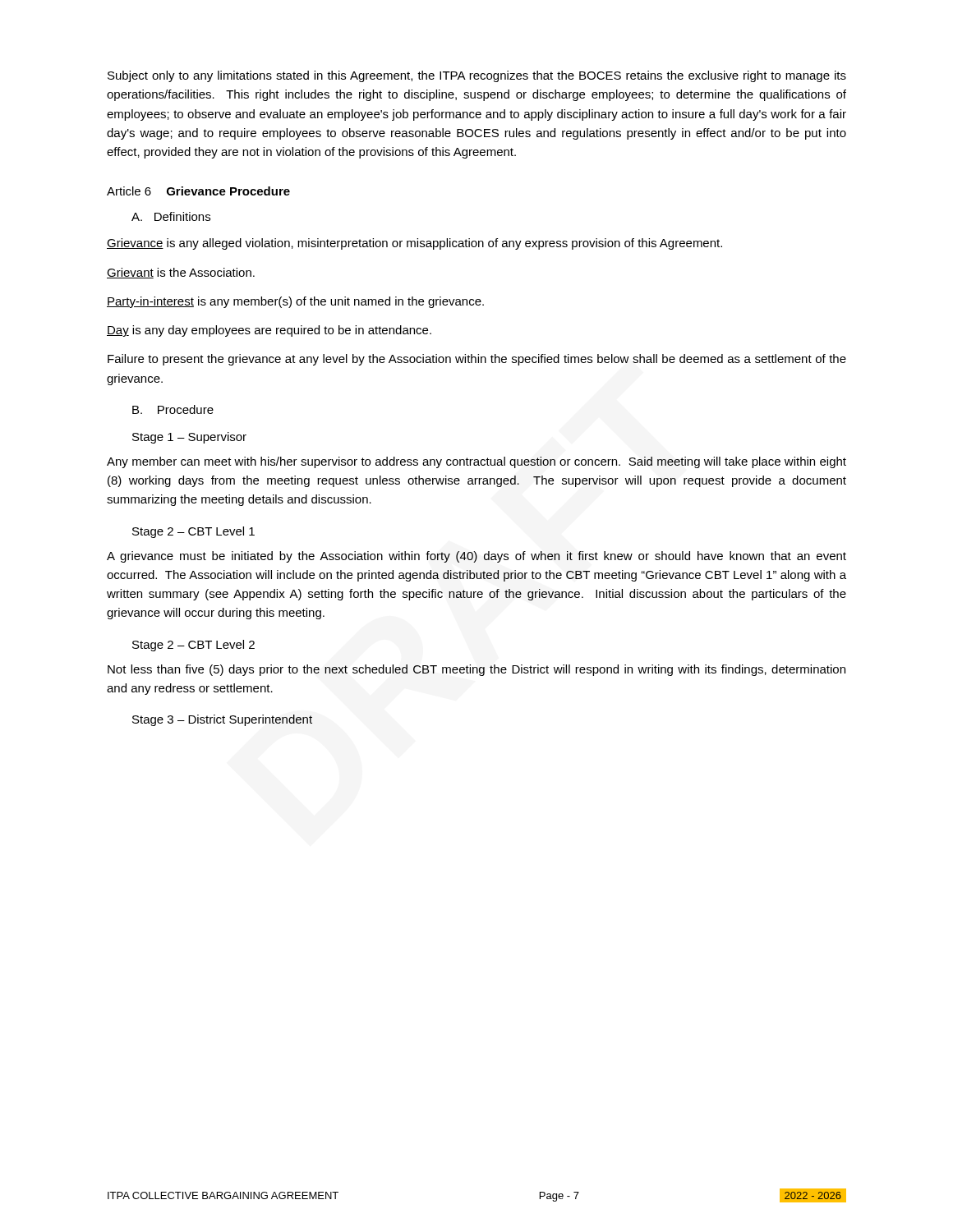Click the passage that begins "Not less than"

pyautogui.click(x=476, y=678)
